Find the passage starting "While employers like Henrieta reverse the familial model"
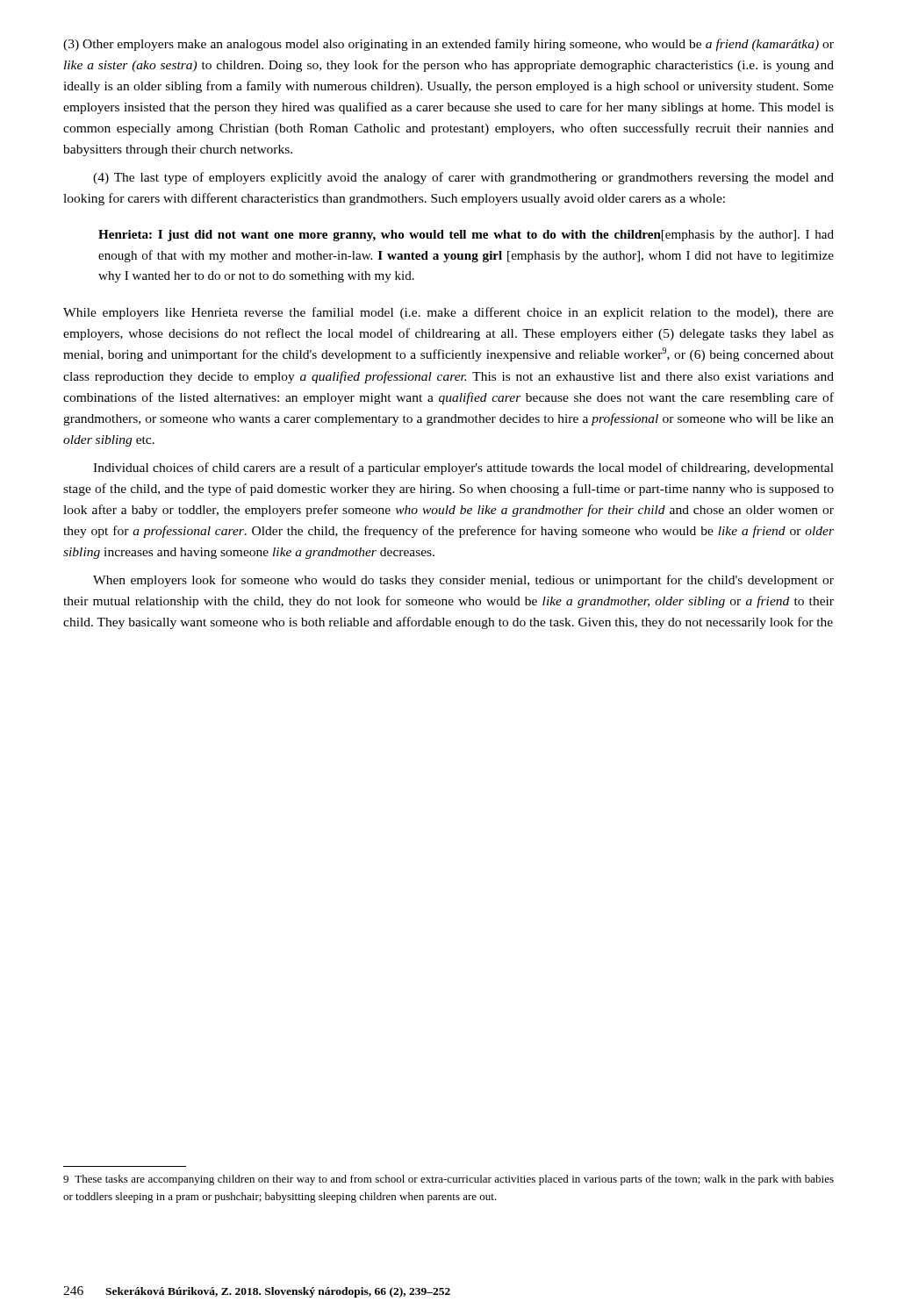Screen dimensions: 1316x897 pos(448,376)
